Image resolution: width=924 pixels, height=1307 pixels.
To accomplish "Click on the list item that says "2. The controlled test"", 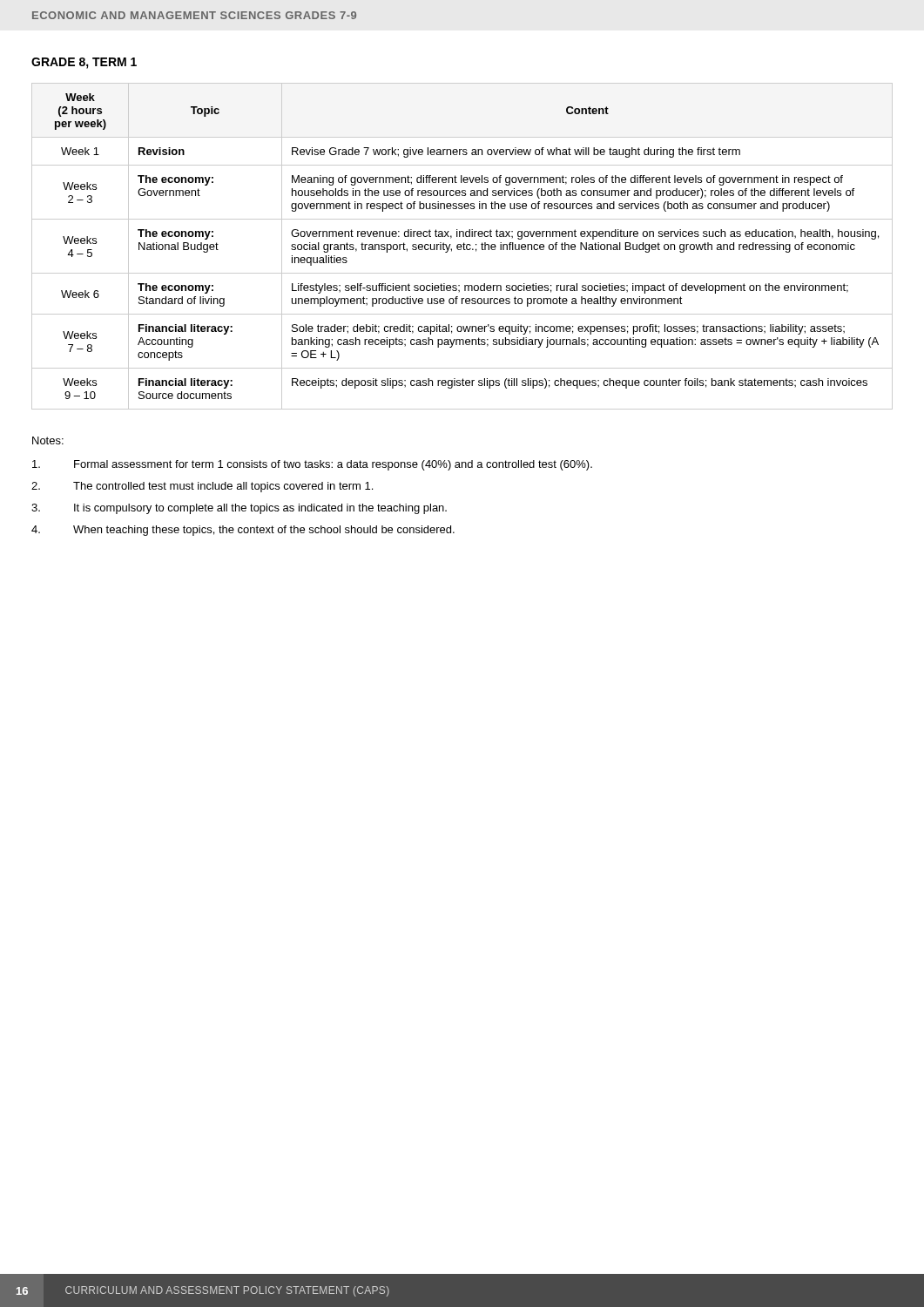I will tap(202, 487).
